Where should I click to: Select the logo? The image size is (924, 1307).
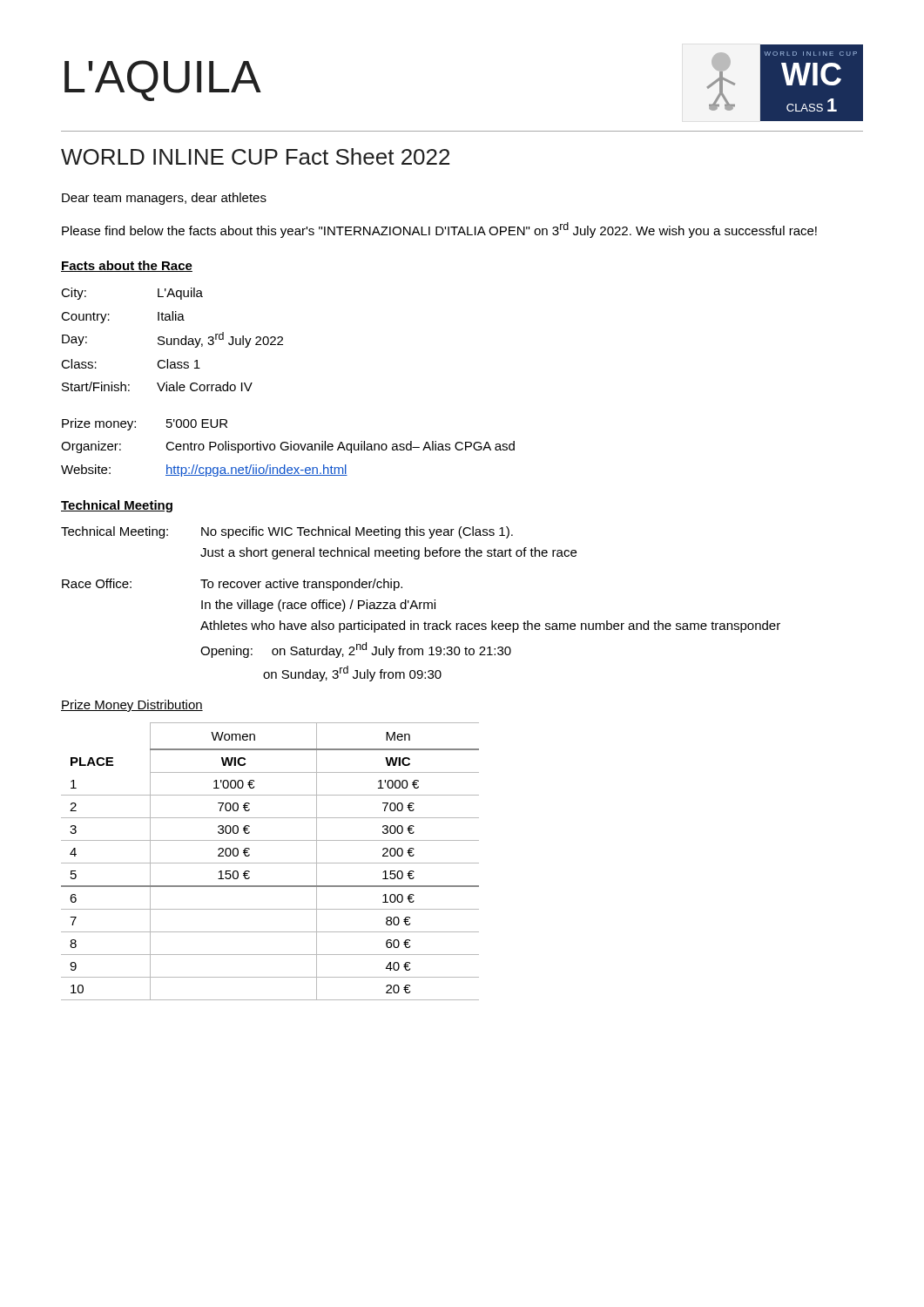772,83
